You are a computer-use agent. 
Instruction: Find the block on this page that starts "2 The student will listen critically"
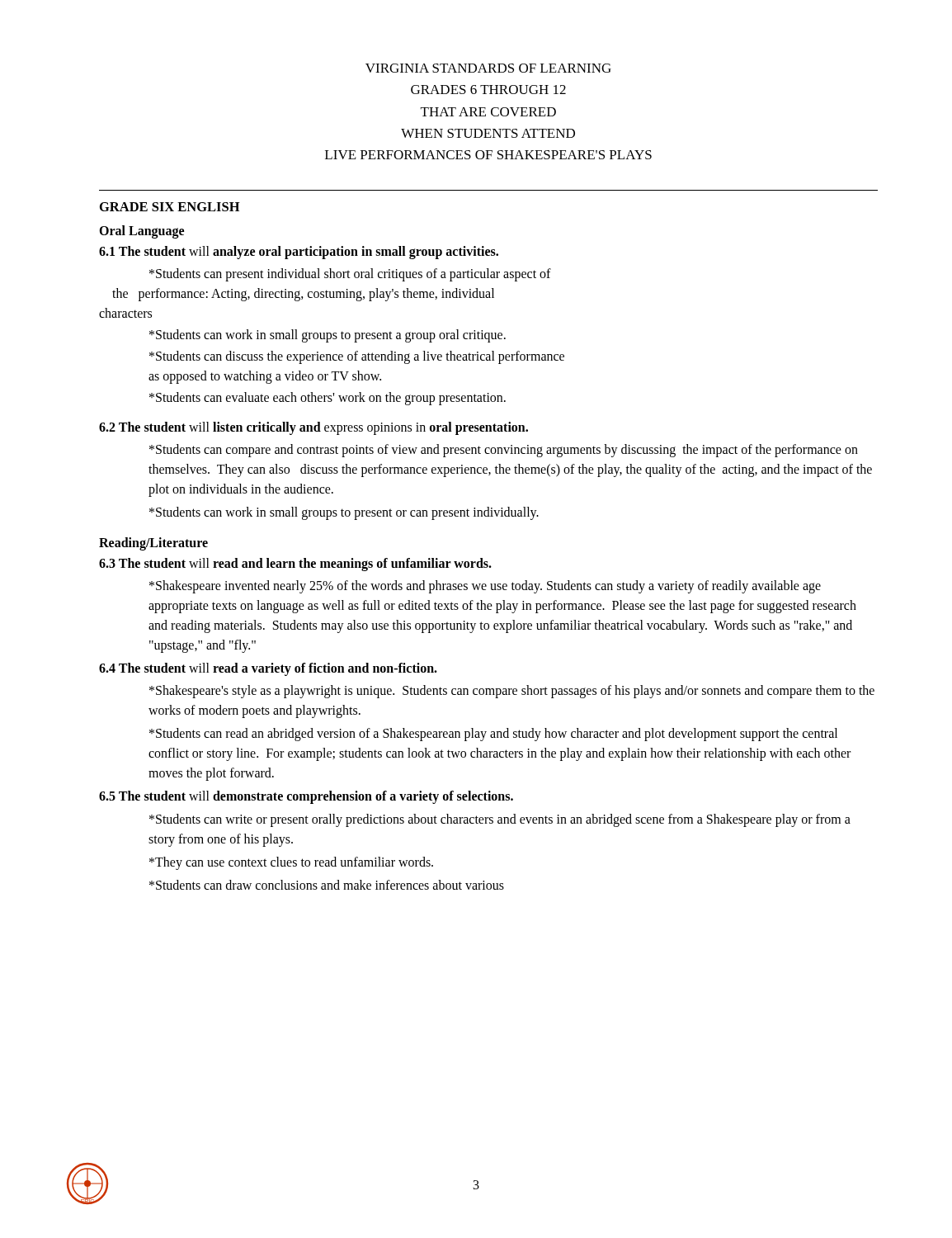tap(488, 470)
